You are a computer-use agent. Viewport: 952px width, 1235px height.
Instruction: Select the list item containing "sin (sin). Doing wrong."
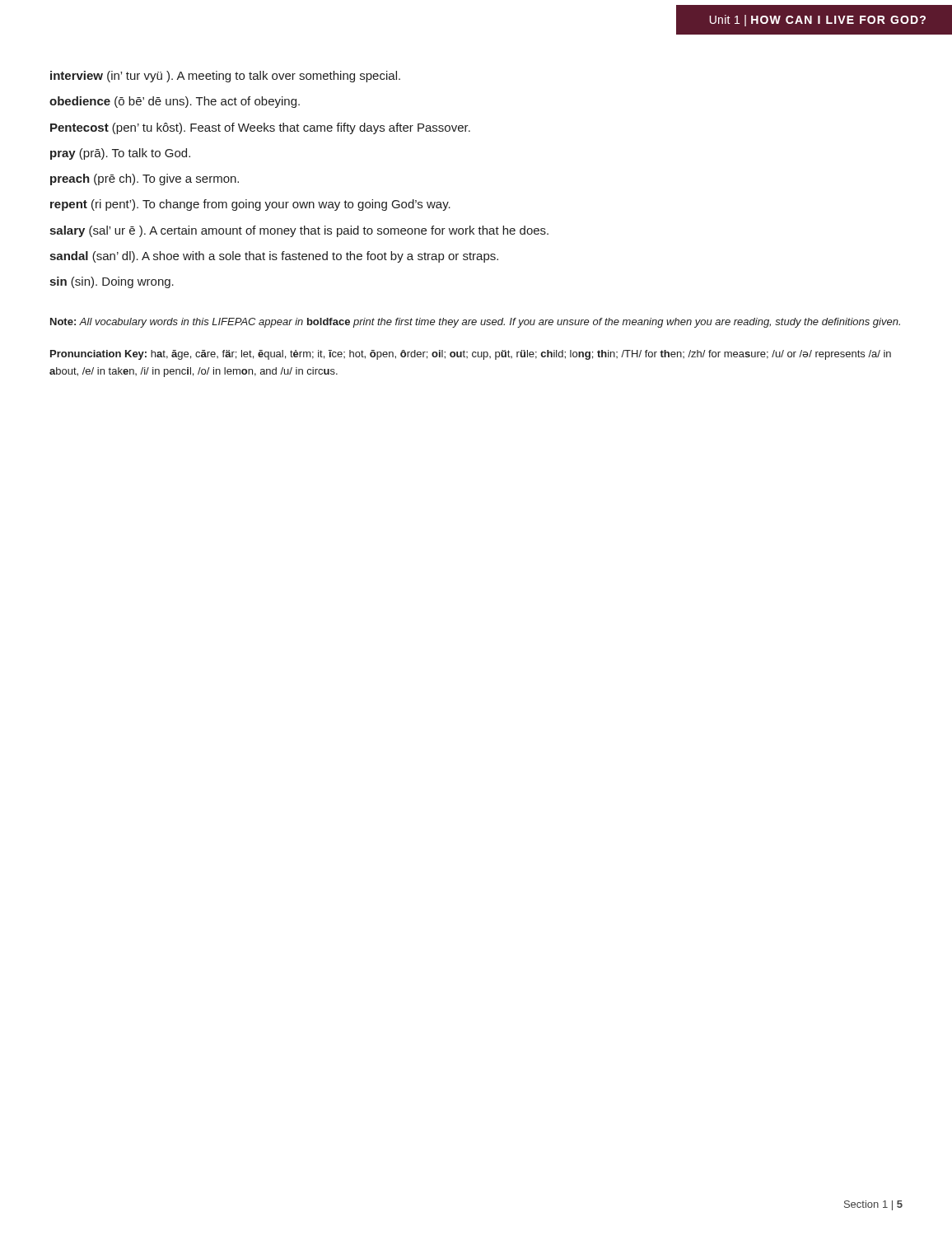pyautogui.click(x=112, y=281)
